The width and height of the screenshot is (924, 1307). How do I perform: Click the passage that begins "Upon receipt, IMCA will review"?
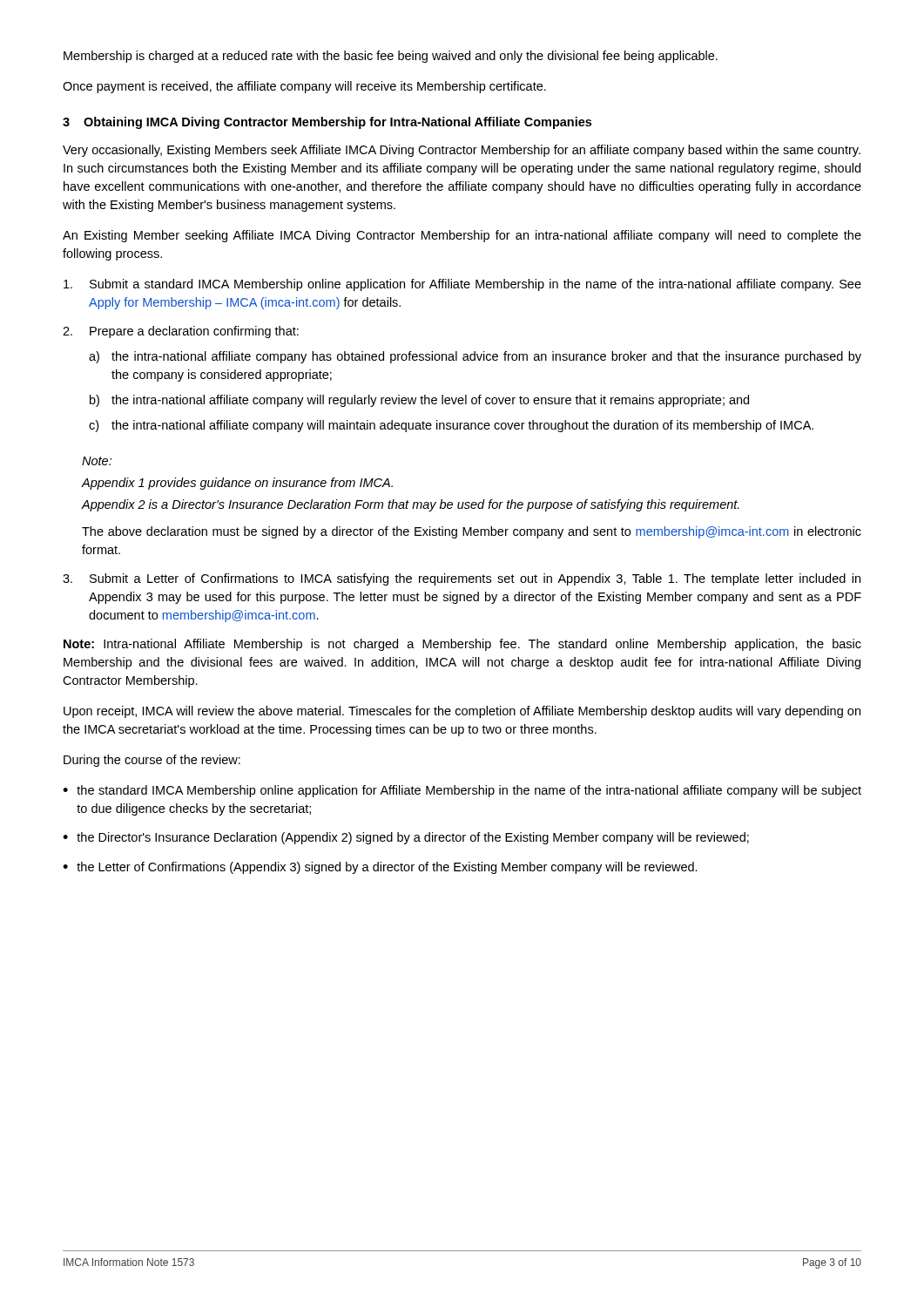click(x=462, y=721)
